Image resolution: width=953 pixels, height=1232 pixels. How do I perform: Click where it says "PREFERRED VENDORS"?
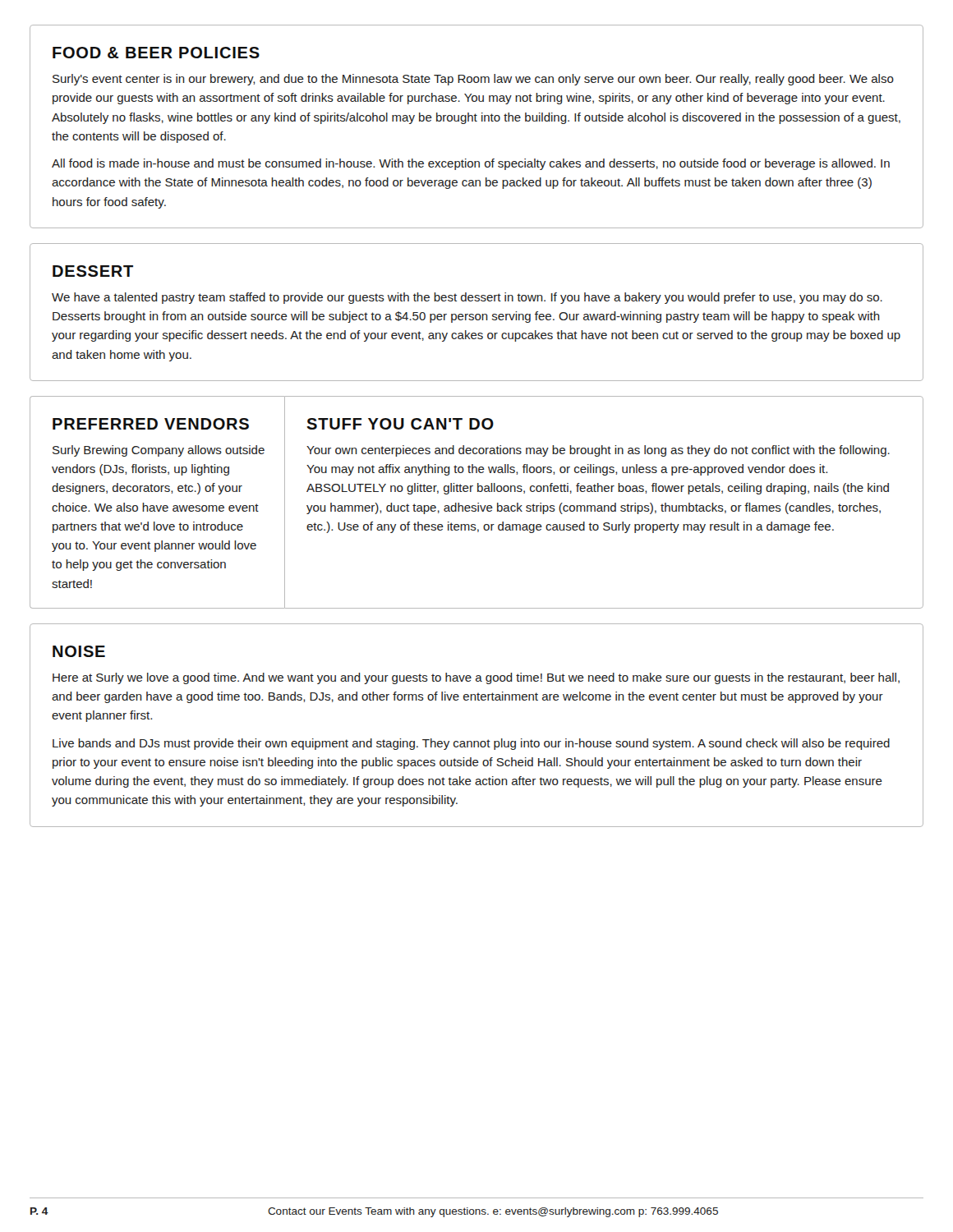click(151, 424)
